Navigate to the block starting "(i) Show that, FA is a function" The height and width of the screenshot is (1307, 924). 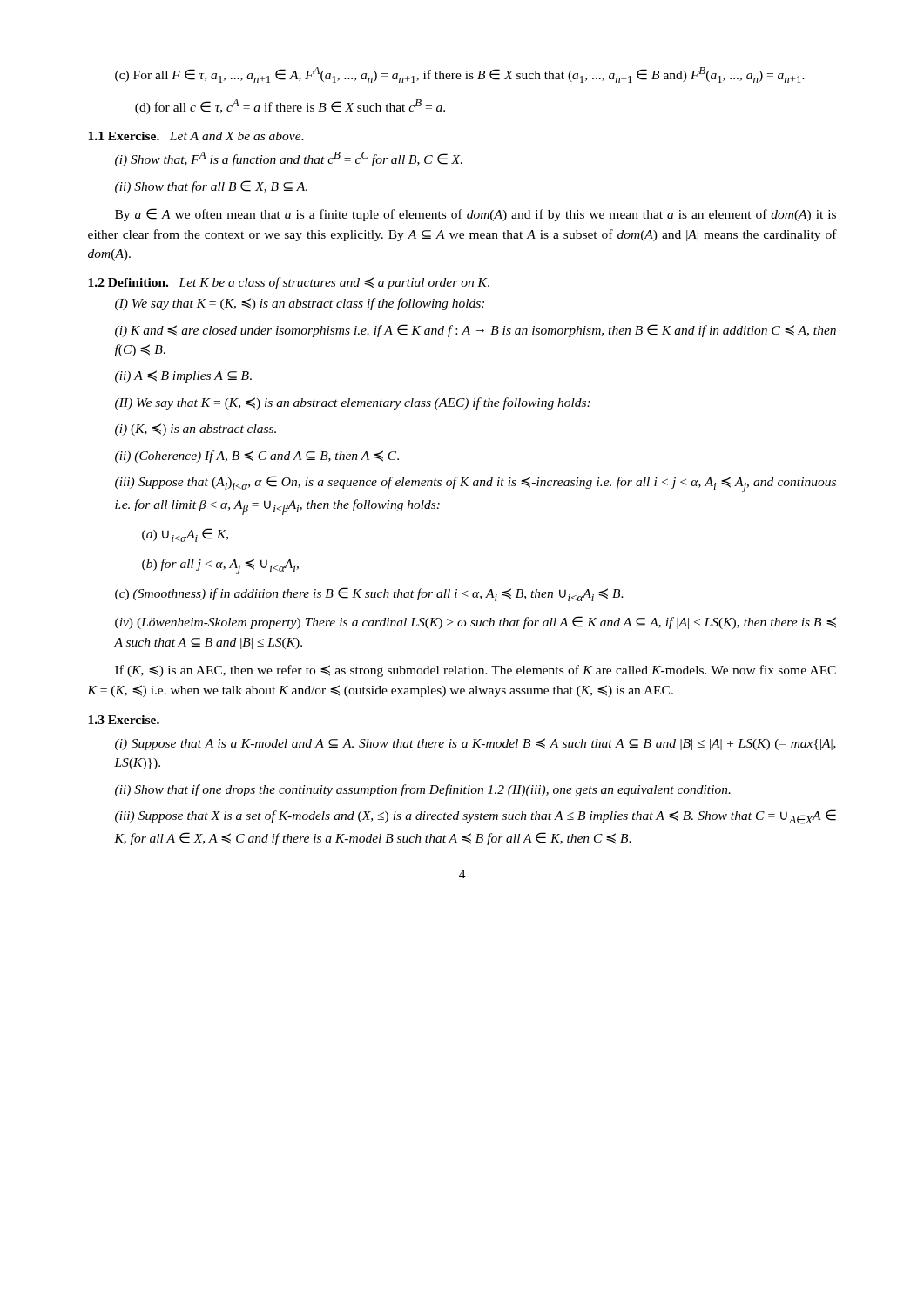coord(289,159)
